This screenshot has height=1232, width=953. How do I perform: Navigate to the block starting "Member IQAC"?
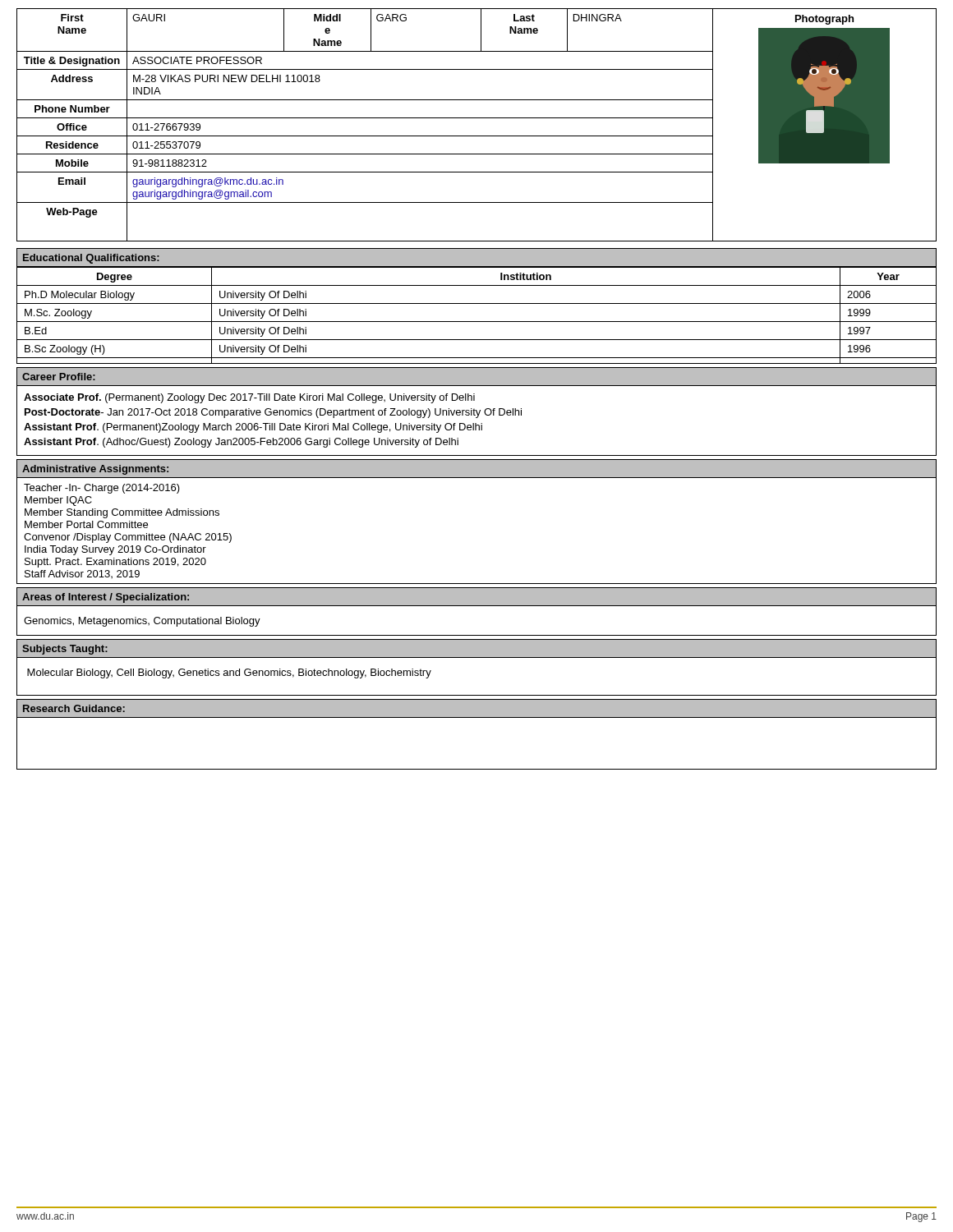[x=58, y=500]
